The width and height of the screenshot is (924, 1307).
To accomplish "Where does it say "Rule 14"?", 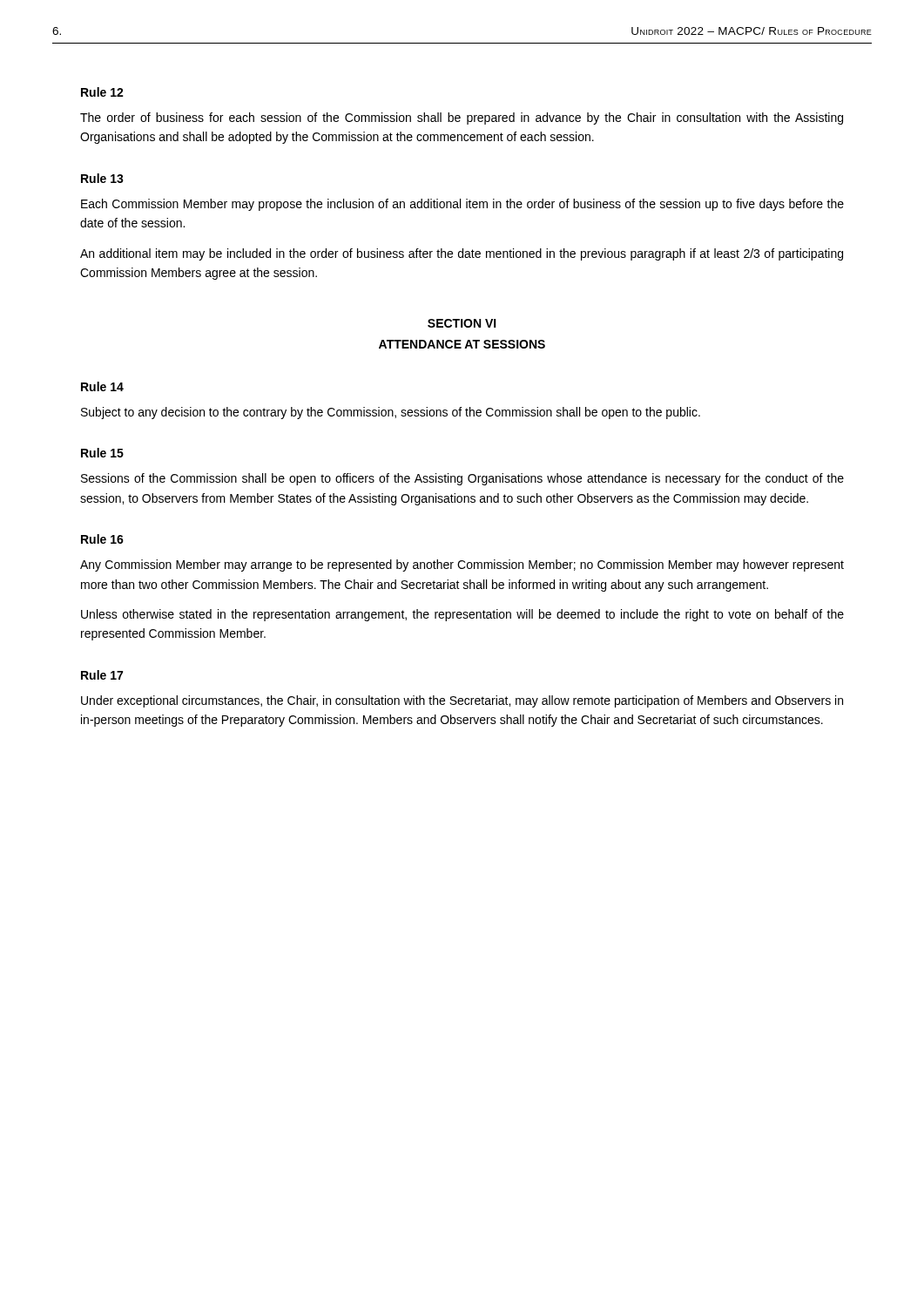I will coord(102,387).
